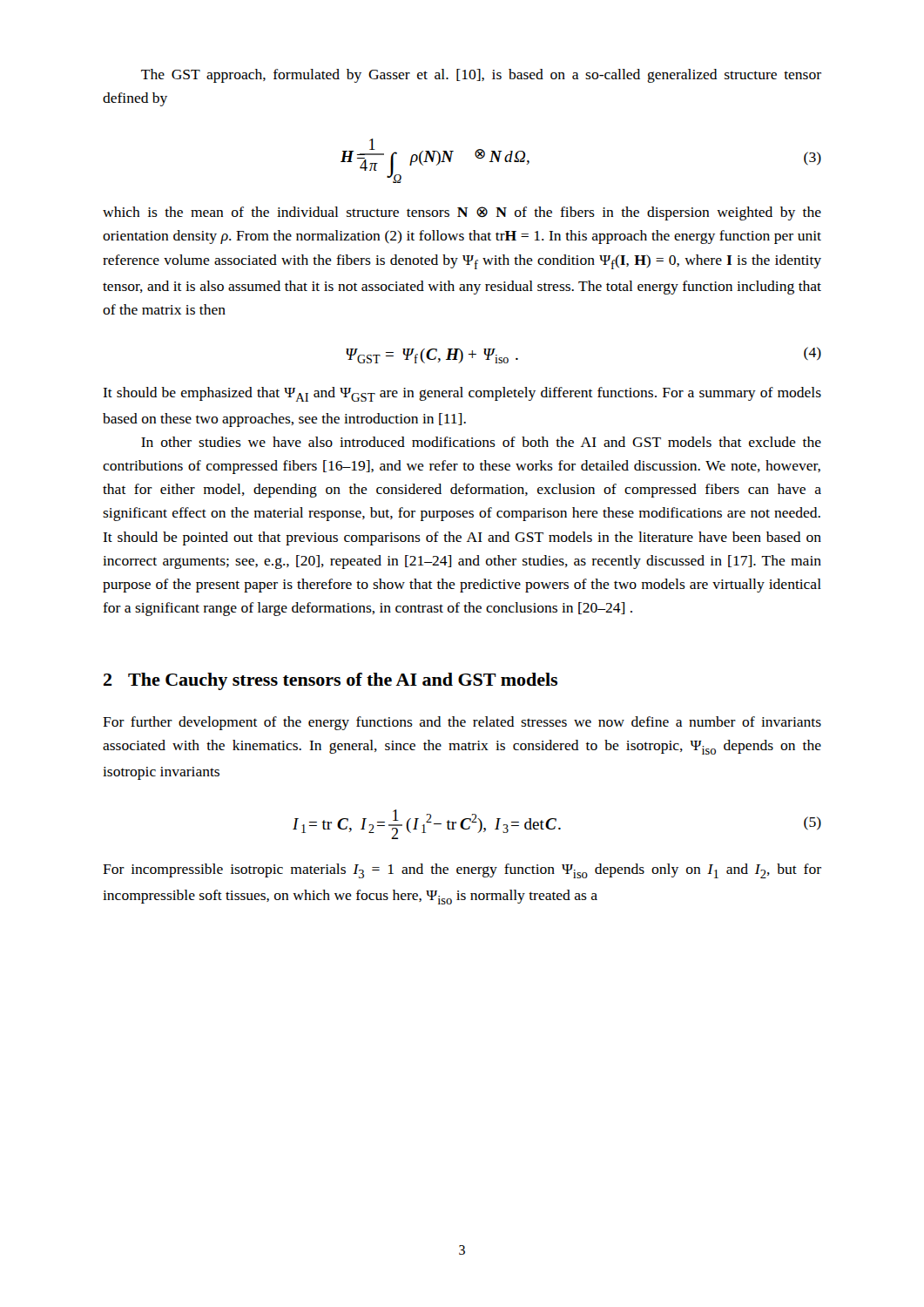
Task: Locate the text block that says "For incompressible isotropic materials I3 = 1"
Action: (462, 883)
